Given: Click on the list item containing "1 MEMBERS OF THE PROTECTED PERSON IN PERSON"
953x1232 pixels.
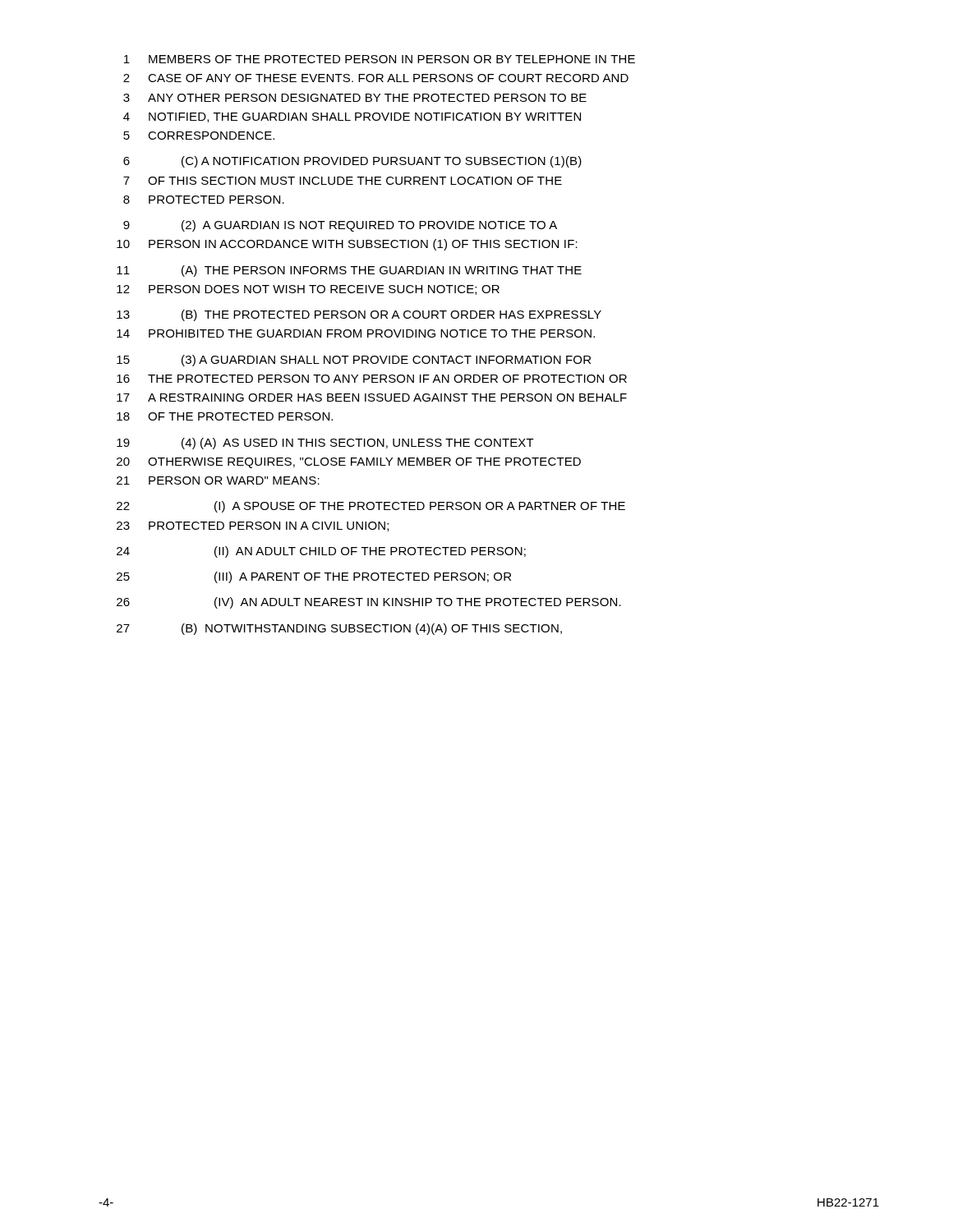Looking at the screenshot, I should (489, 59).
